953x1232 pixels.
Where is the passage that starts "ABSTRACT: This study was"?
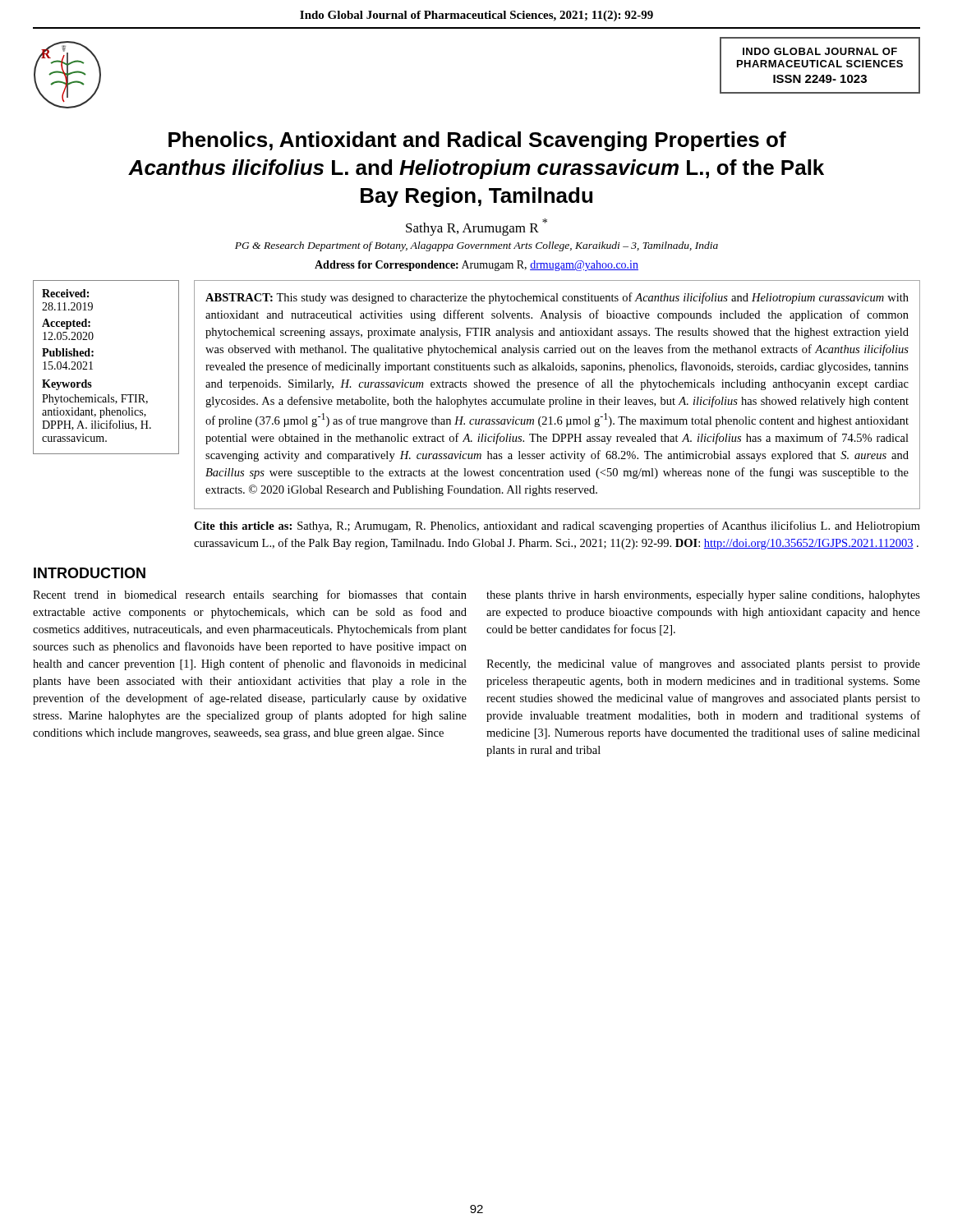coord(557,393)
